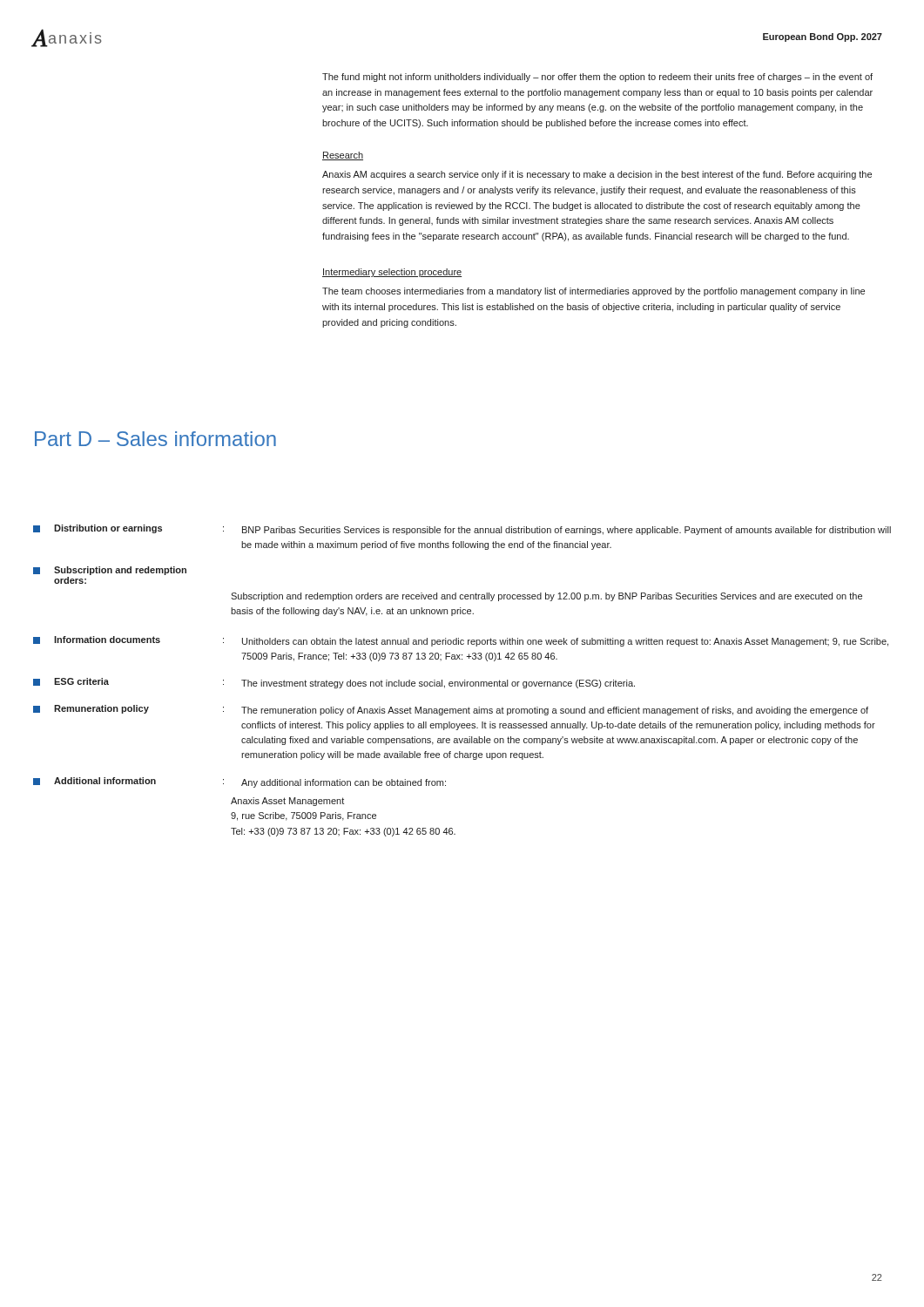Viewport: 924px width, 1307px height.
Task: Locate the block starting "ESG criteria :"
Action: pos(464,684)
